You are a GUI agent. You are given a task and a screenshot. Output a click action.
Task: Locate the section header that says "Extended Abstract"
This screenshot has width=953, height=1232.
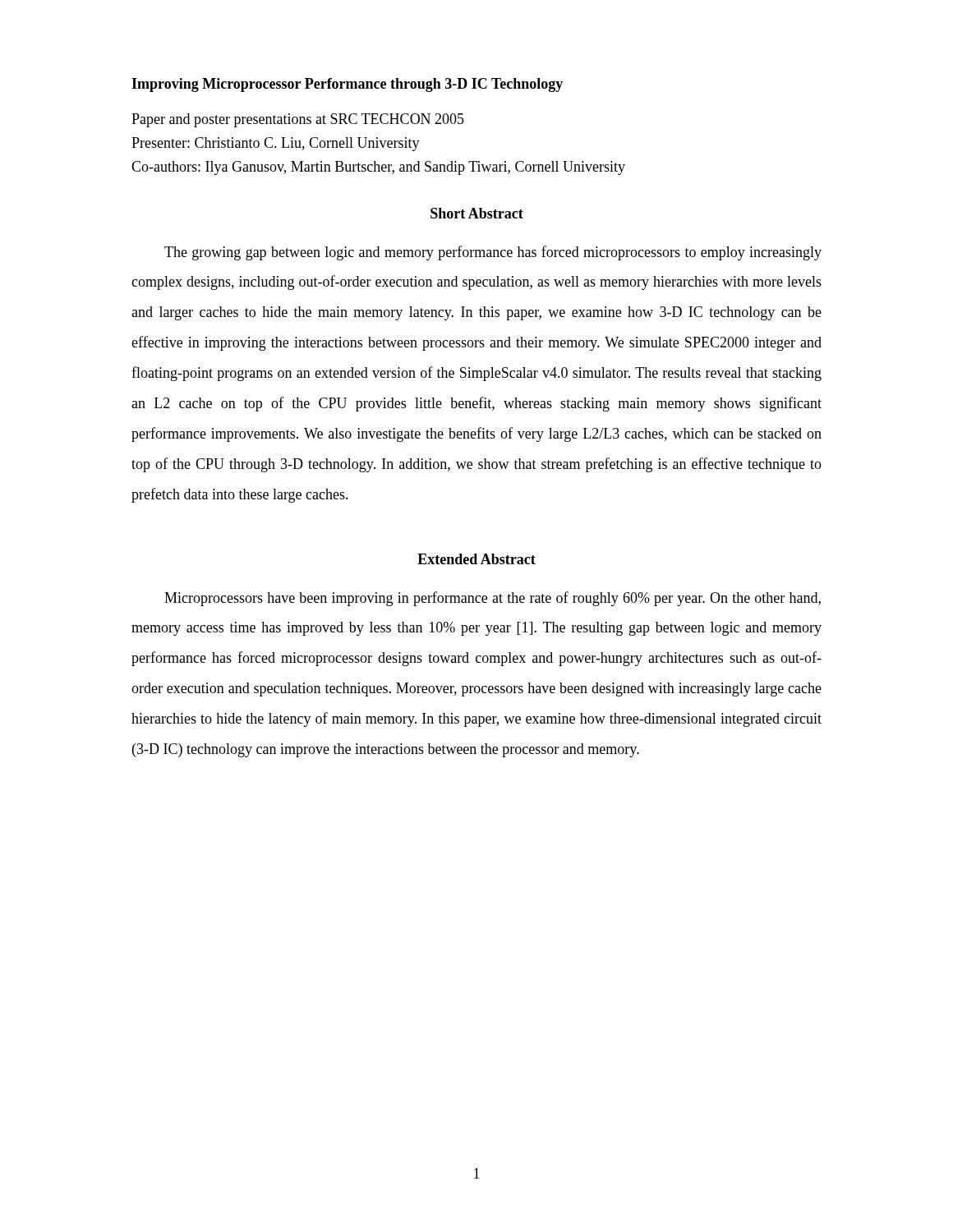(x=476, y=559)
